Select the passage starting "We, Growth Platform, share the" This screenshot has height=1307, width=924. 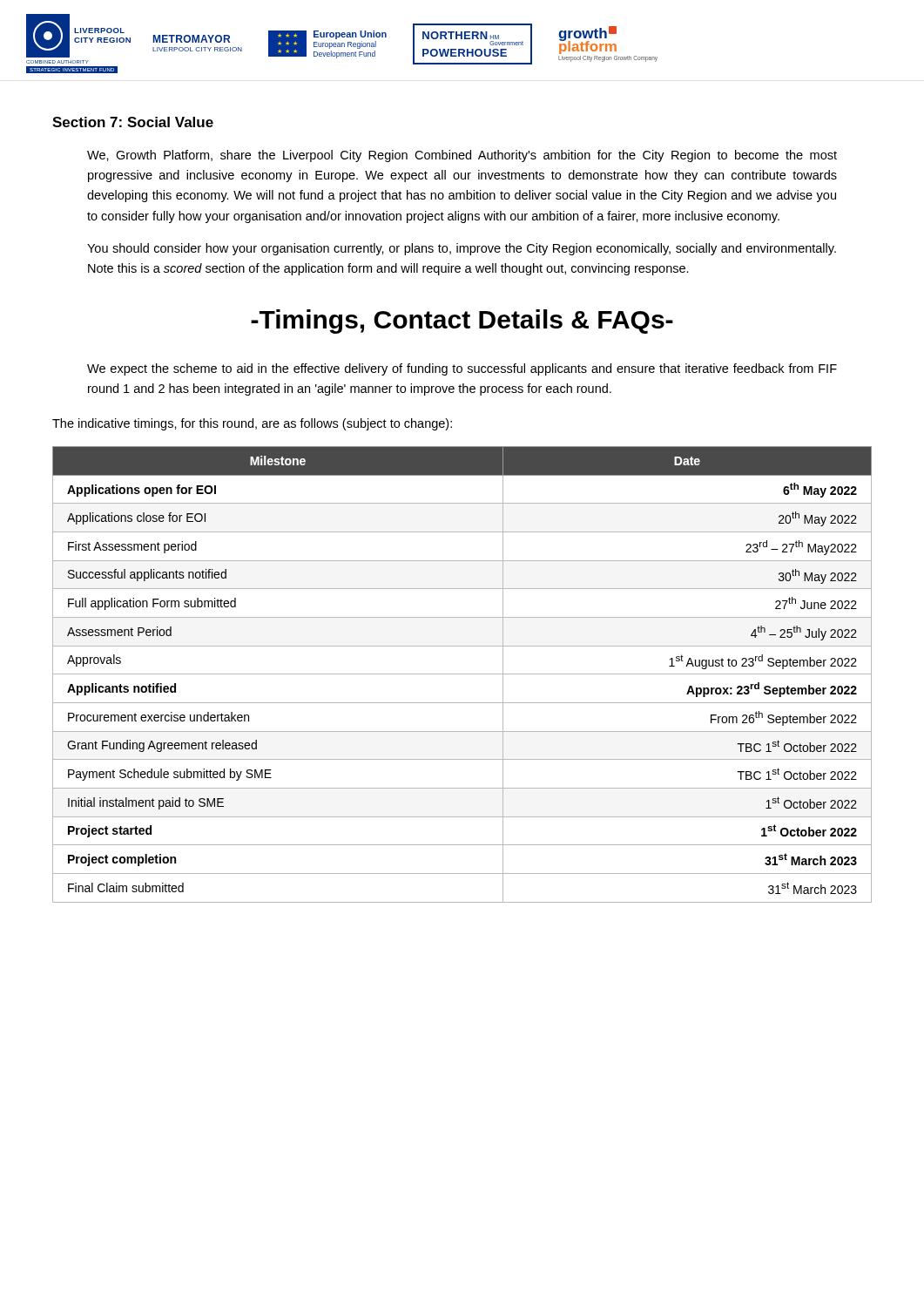pyautogui.click(x=462, y=185)
